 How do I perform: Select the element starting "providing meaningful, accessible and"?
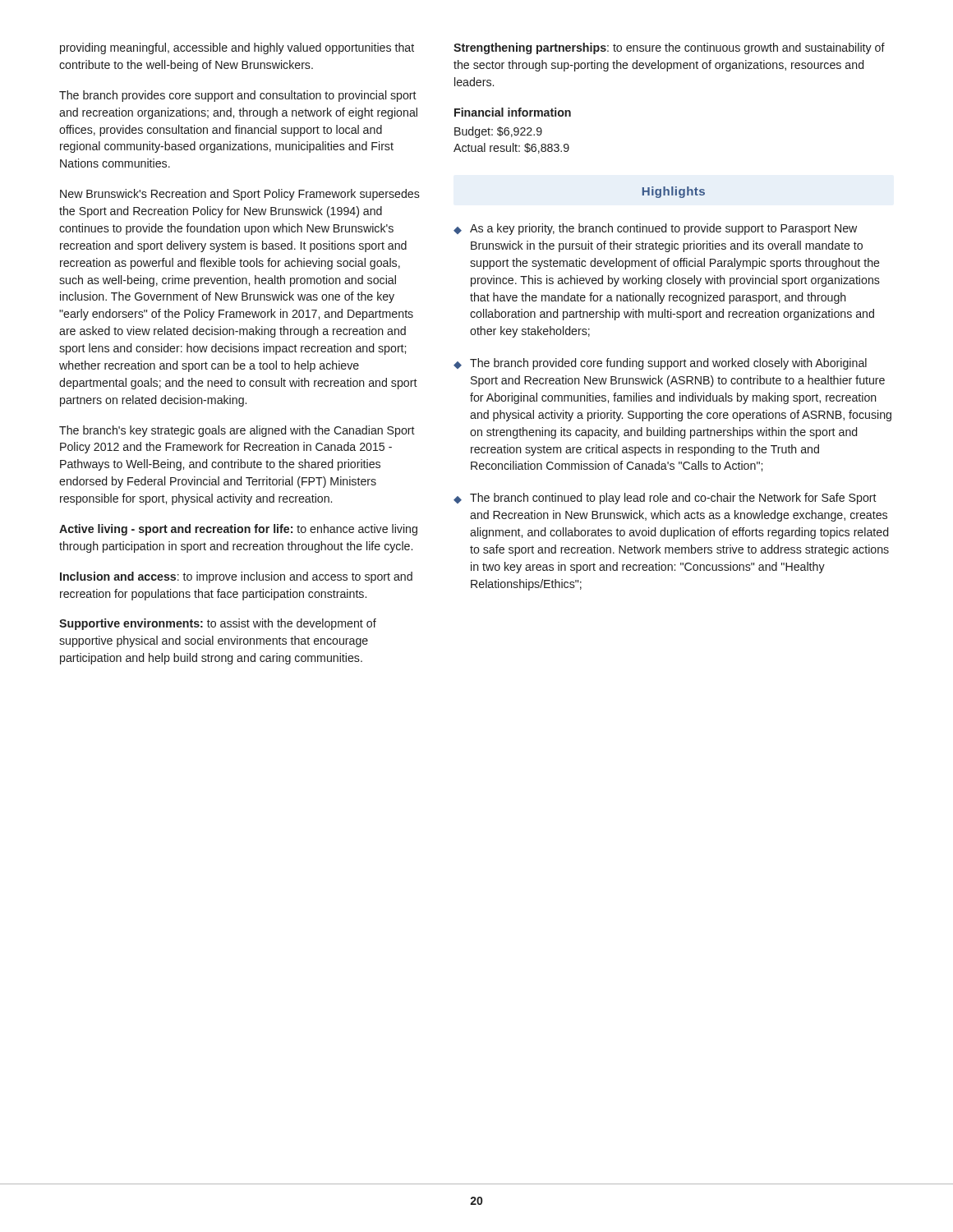click(x=237, y=56)
